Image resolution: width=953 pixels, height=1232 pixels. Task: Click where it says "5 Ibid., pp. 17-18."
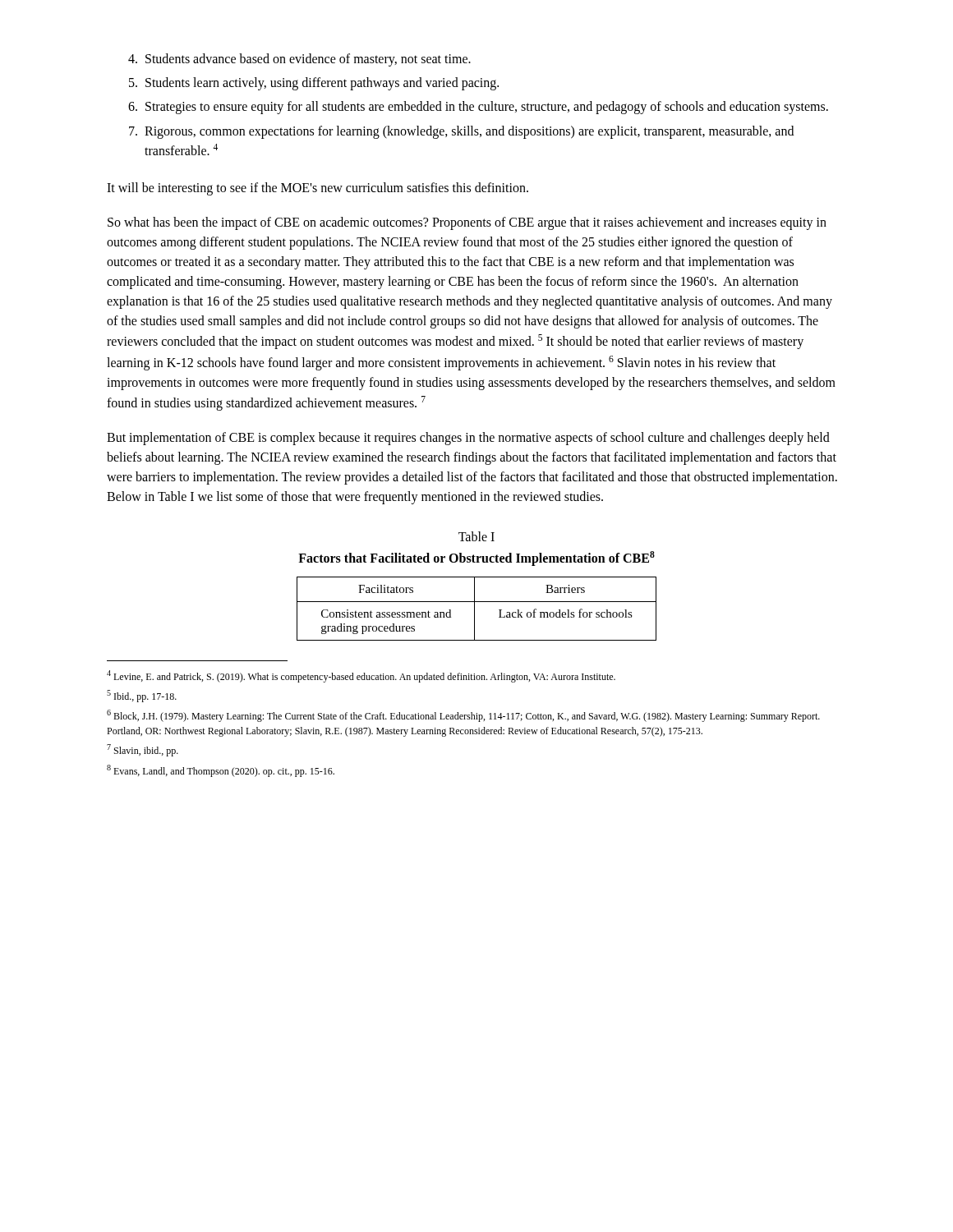point(142,695)
